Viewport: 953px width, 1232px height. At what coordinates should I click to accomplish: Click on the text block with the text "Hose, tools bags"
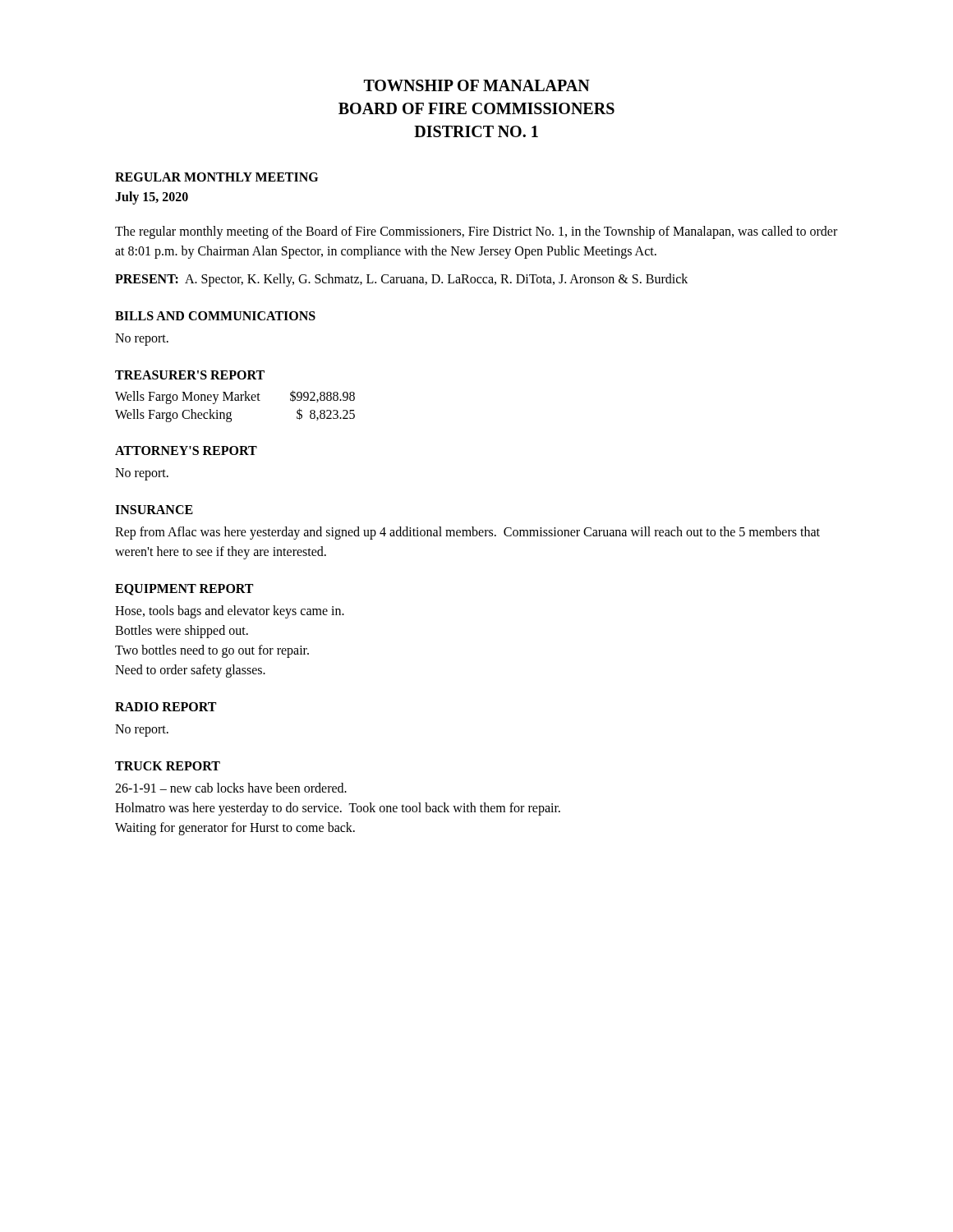point(230,640)
